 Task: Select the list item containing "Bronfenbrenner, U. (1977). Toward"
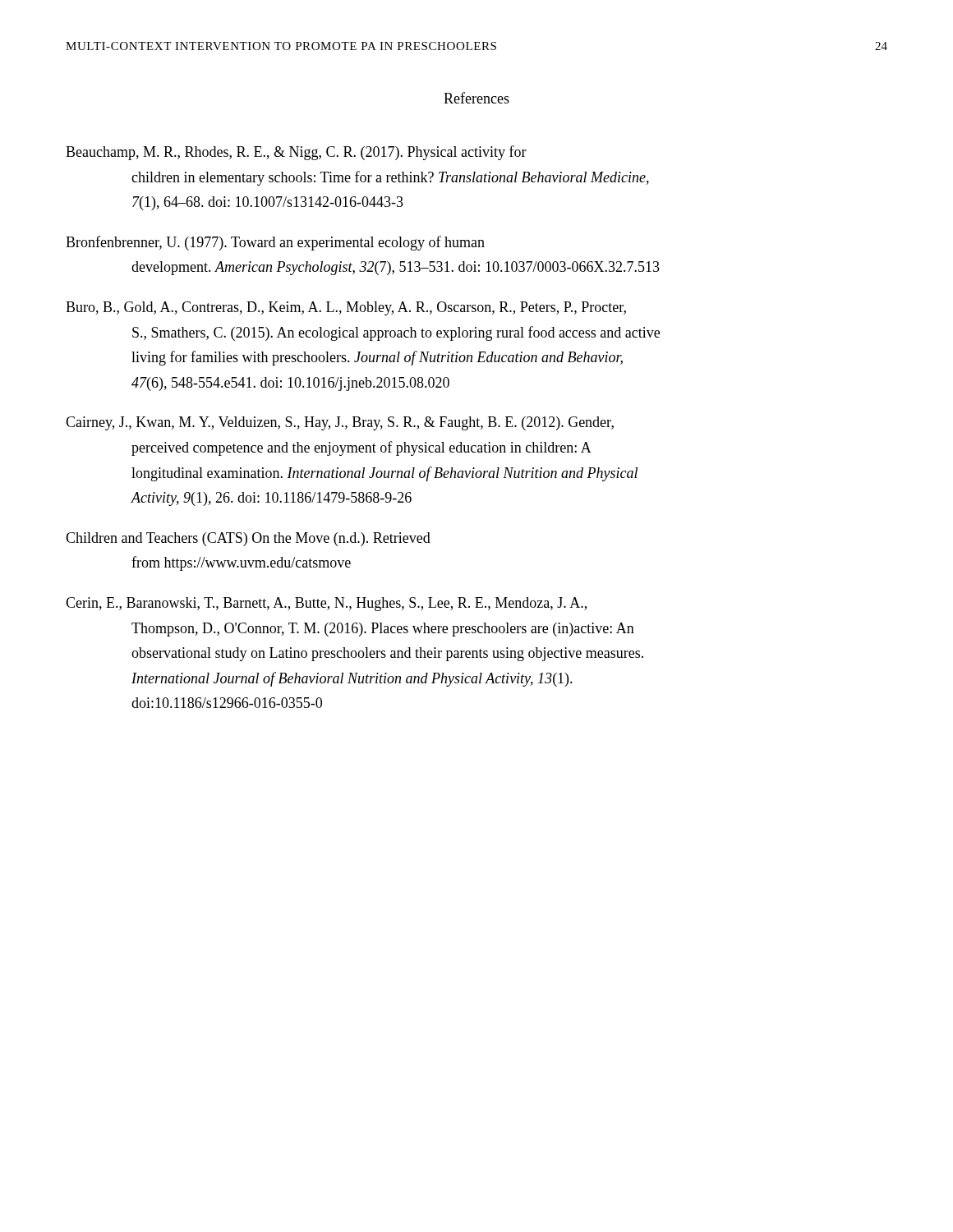pos(476,255)
